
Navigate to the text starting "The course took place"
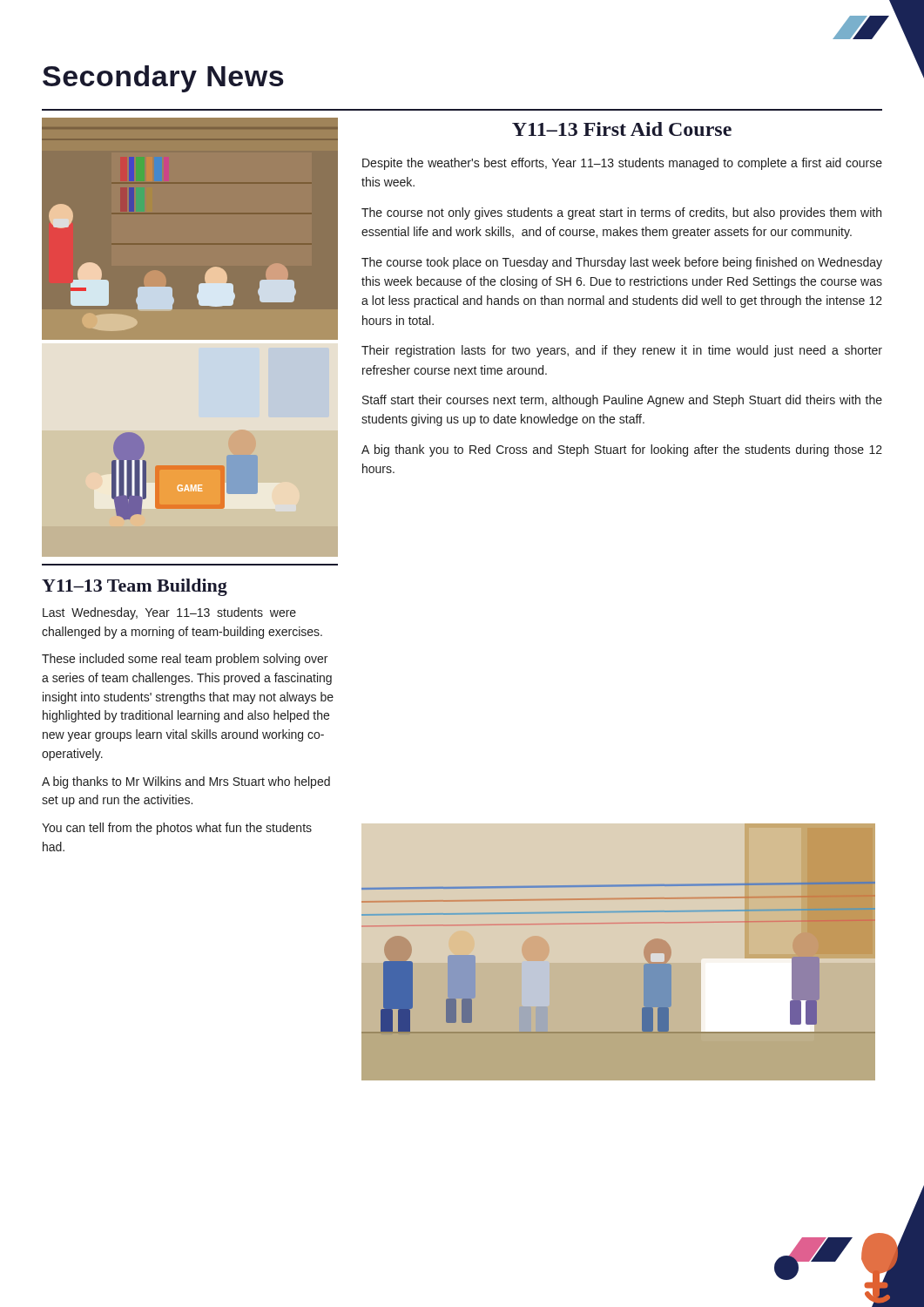tap(622, 291)
